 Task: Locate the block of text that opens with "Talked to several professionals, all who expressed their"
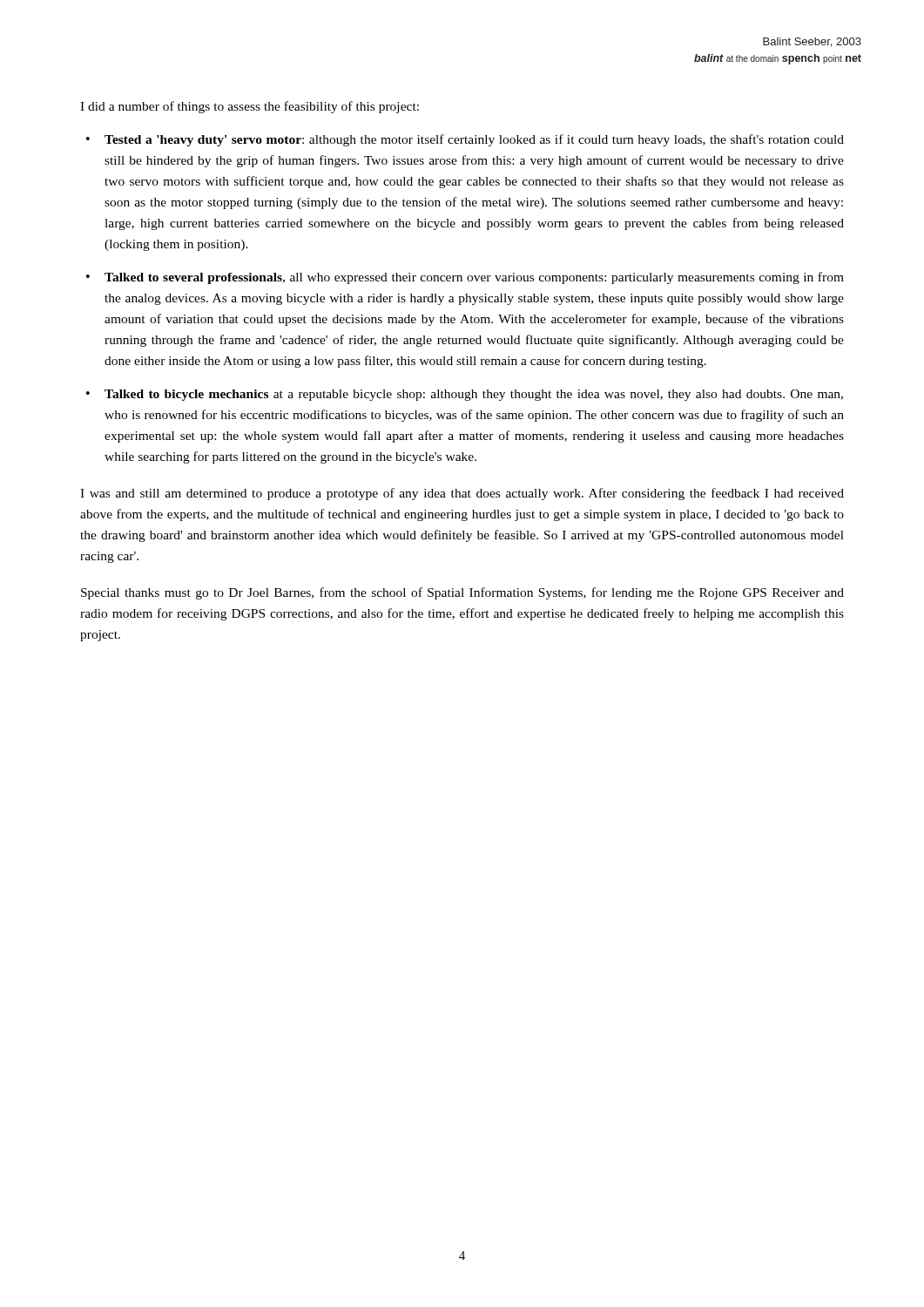[x=474, y=319]
